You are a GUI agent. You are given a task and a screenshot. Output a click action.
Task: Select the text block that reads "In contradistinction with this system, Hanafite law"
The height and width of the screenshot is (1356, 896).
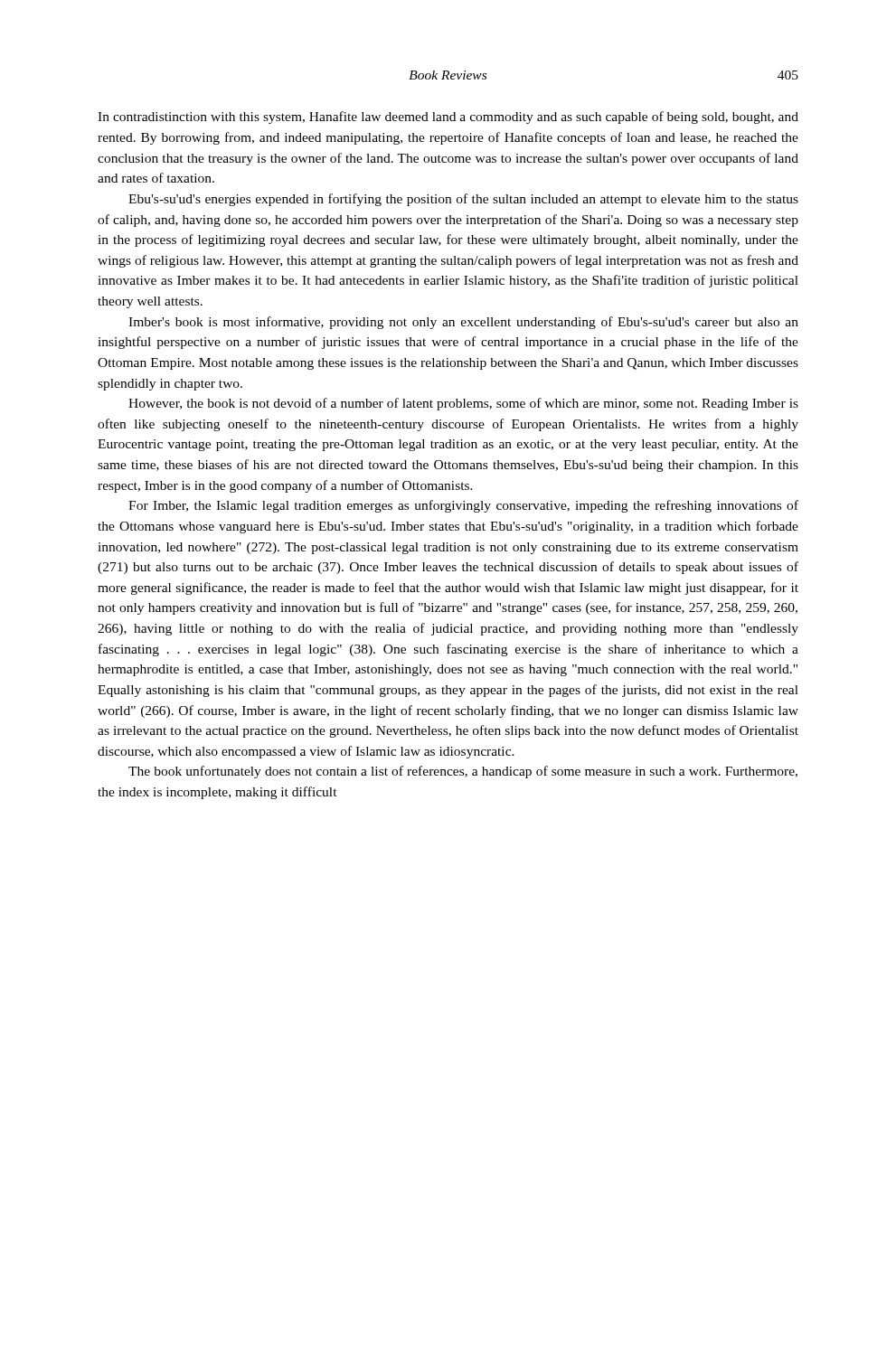pyautogui.click(x=448, y=147)
